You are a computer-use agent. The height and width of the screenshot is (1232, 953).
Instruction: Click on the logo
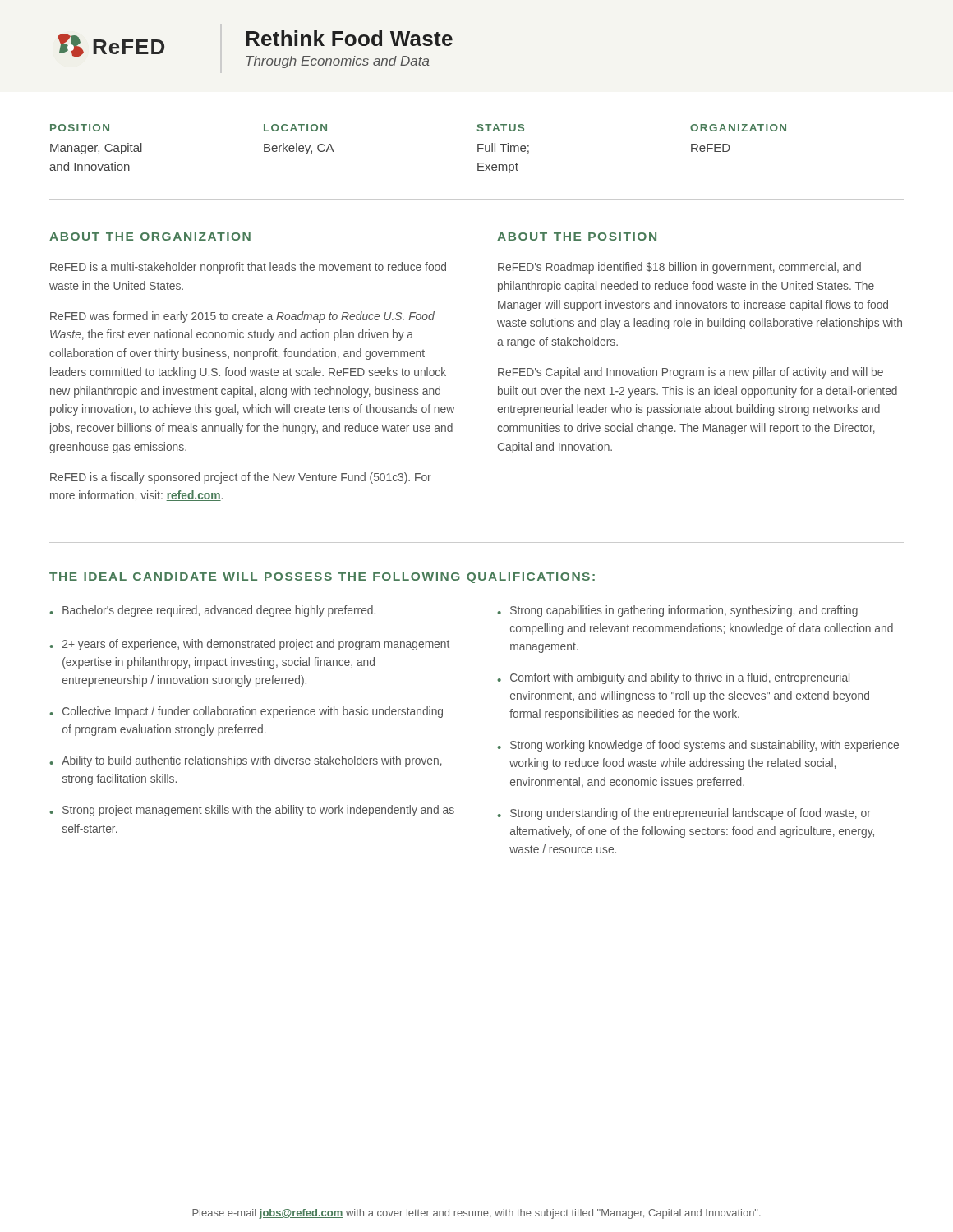click(x=123, y=48)
